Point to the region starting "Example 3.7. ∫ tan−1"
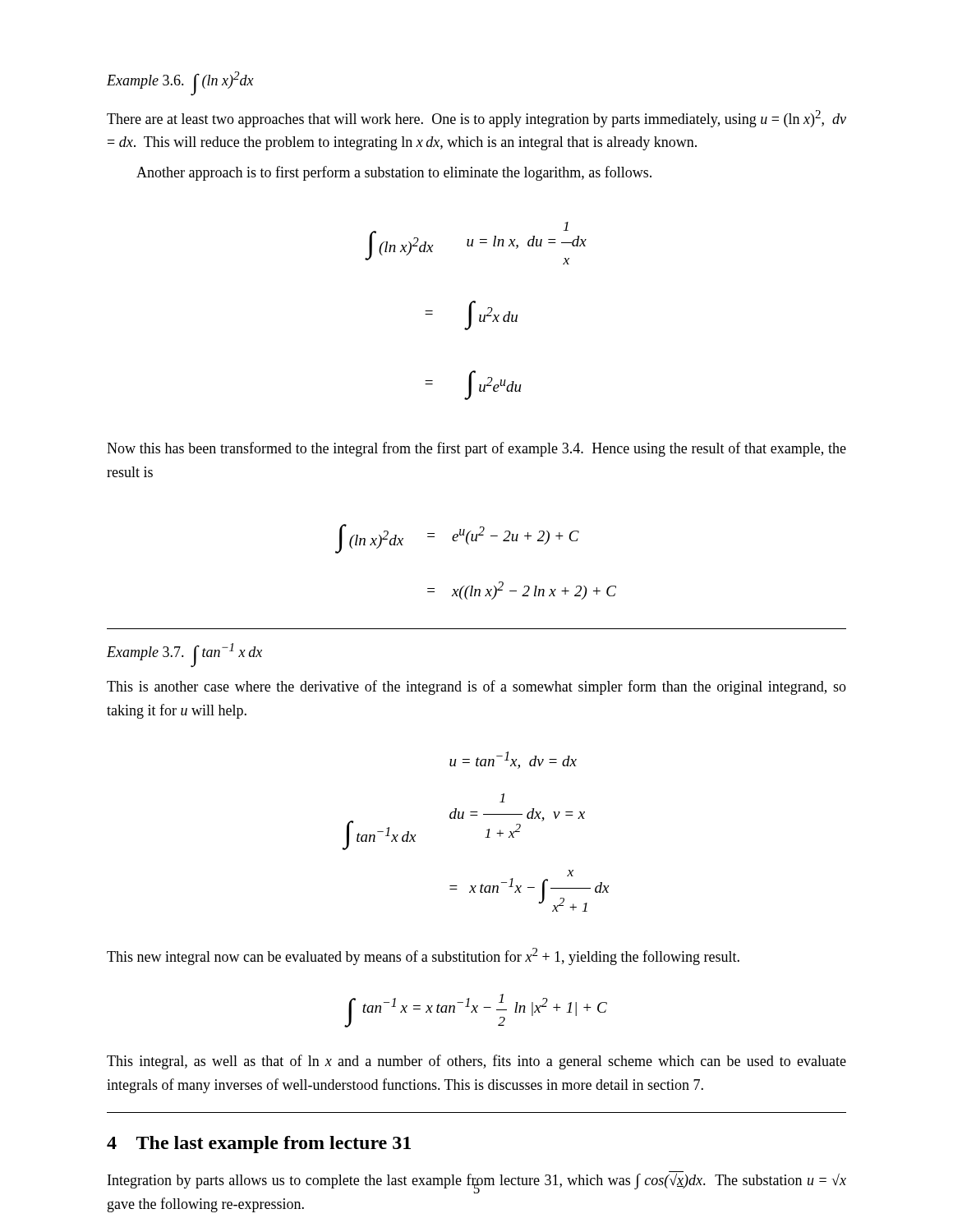 pyautogui.click(x=185, y=653)
